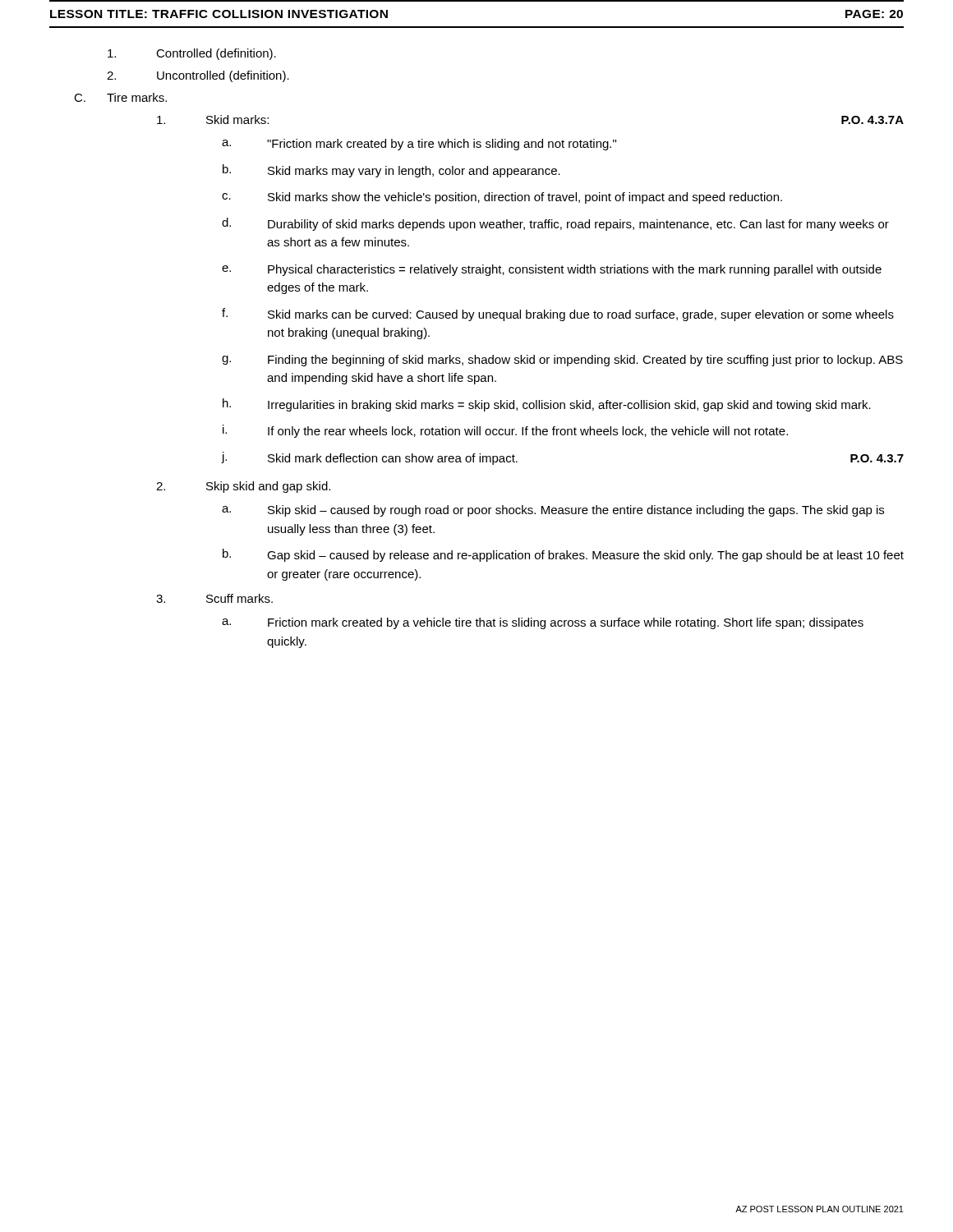953x1232 pixels.
Task: Select the region starting "j. Skid mark deflection can"
Action: tap(391, 459)
